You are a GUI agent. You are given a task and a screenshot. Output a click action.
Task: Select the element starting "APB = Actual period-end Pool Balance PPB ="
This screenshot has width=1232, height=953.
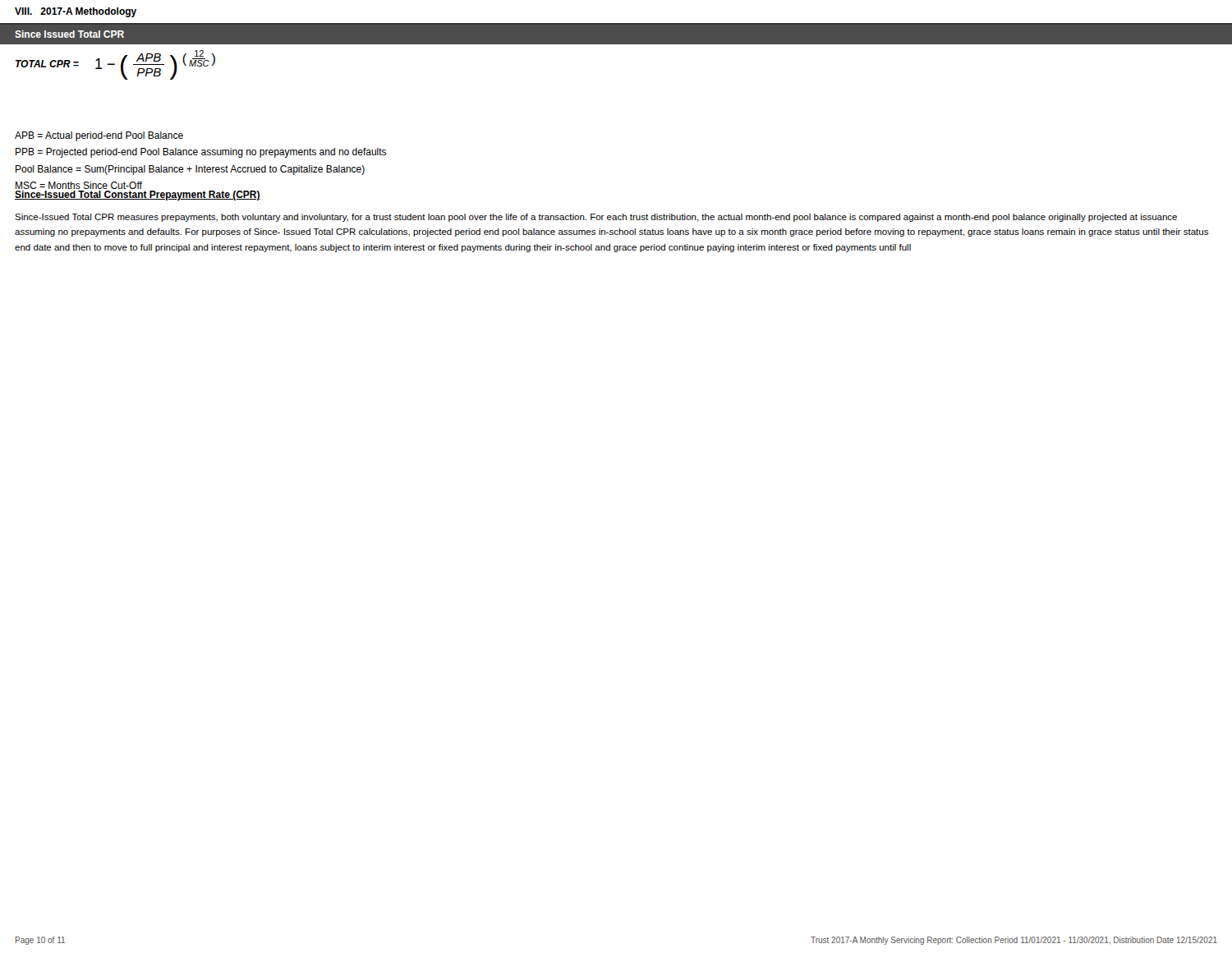coord(201,161)
